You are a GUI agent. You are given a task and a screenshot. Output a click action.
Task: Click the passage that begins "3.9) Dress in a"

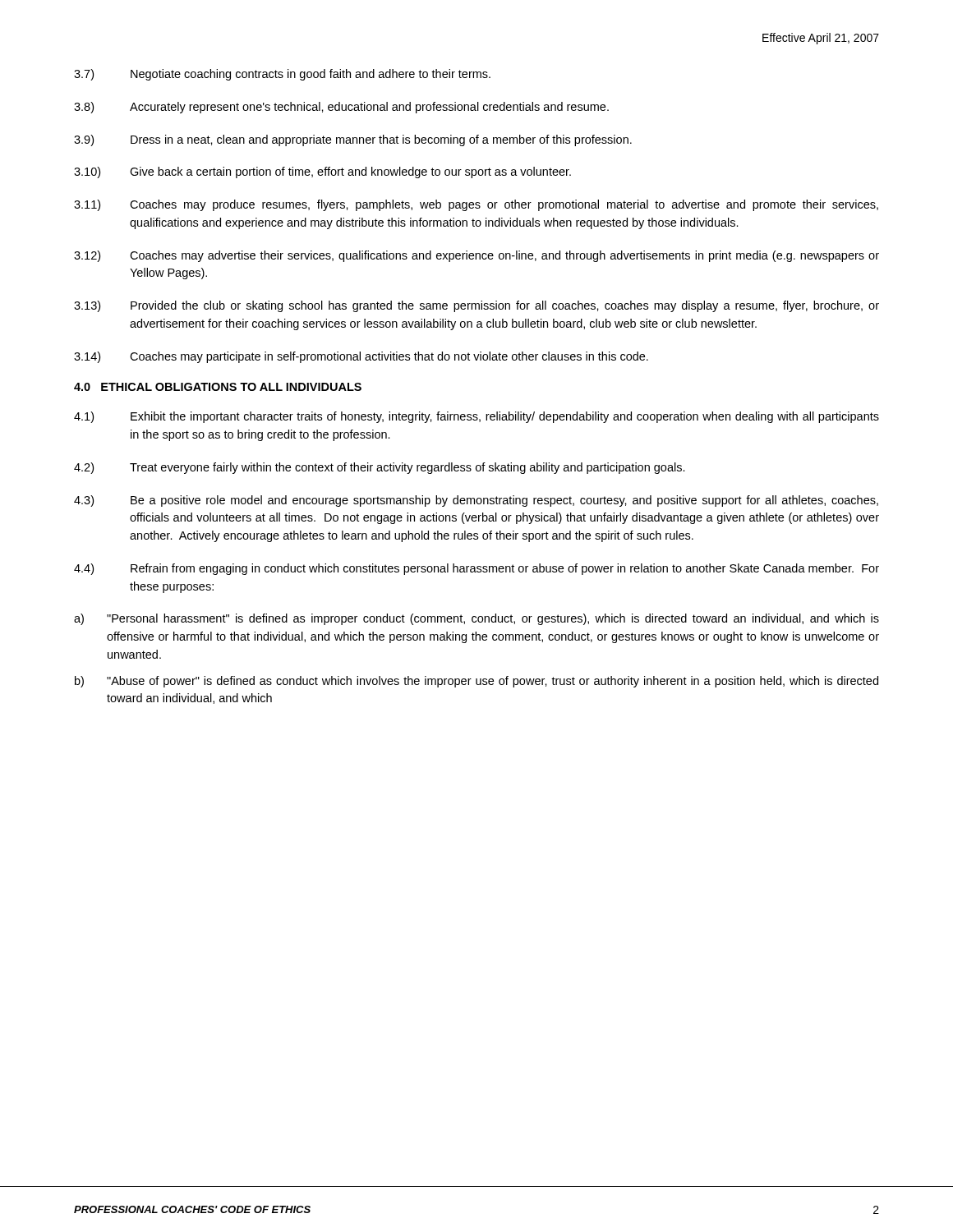coord(476,140)
